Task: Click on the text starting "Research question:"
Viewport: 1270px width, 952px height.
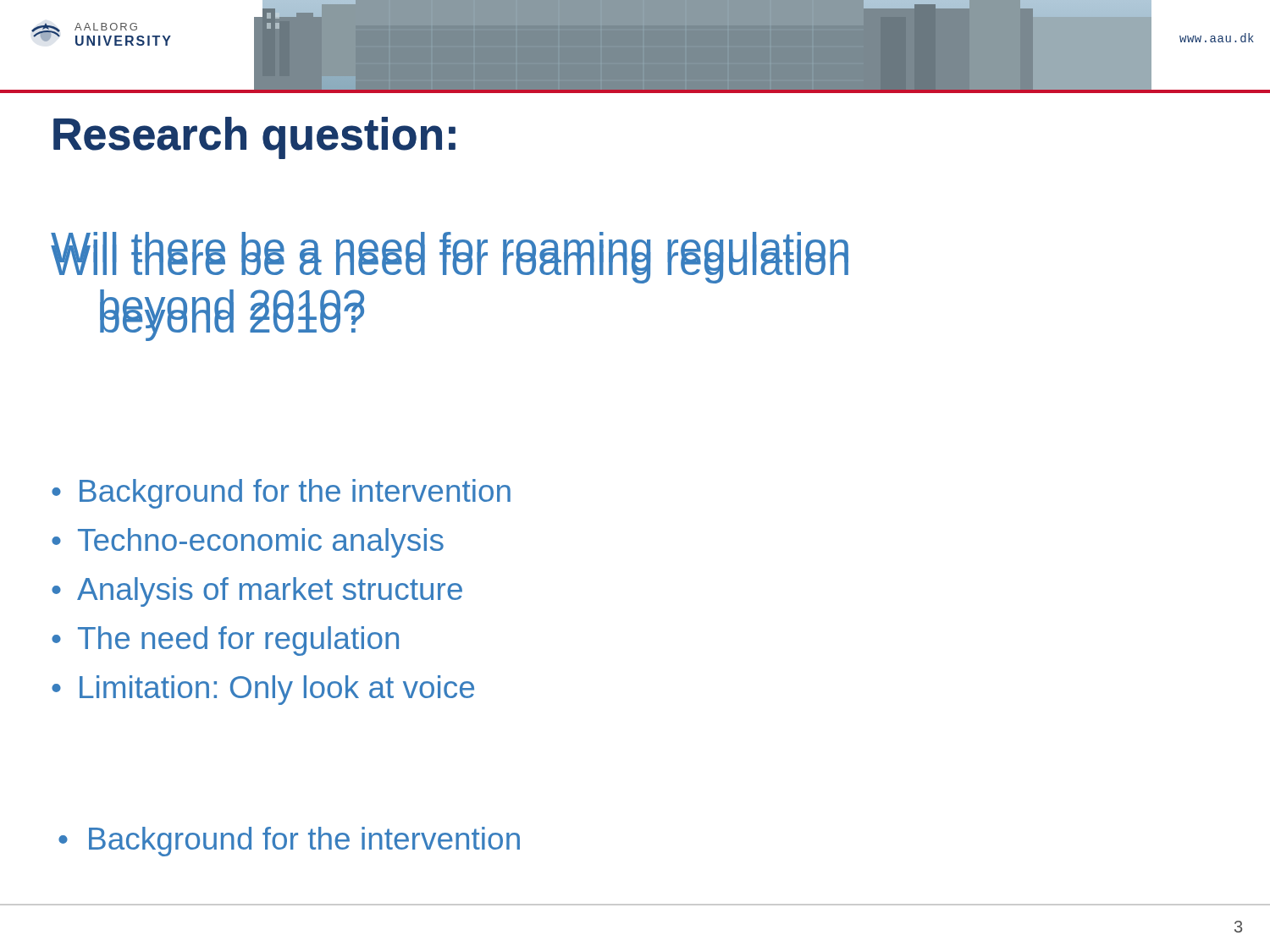Action: [255, 135]
